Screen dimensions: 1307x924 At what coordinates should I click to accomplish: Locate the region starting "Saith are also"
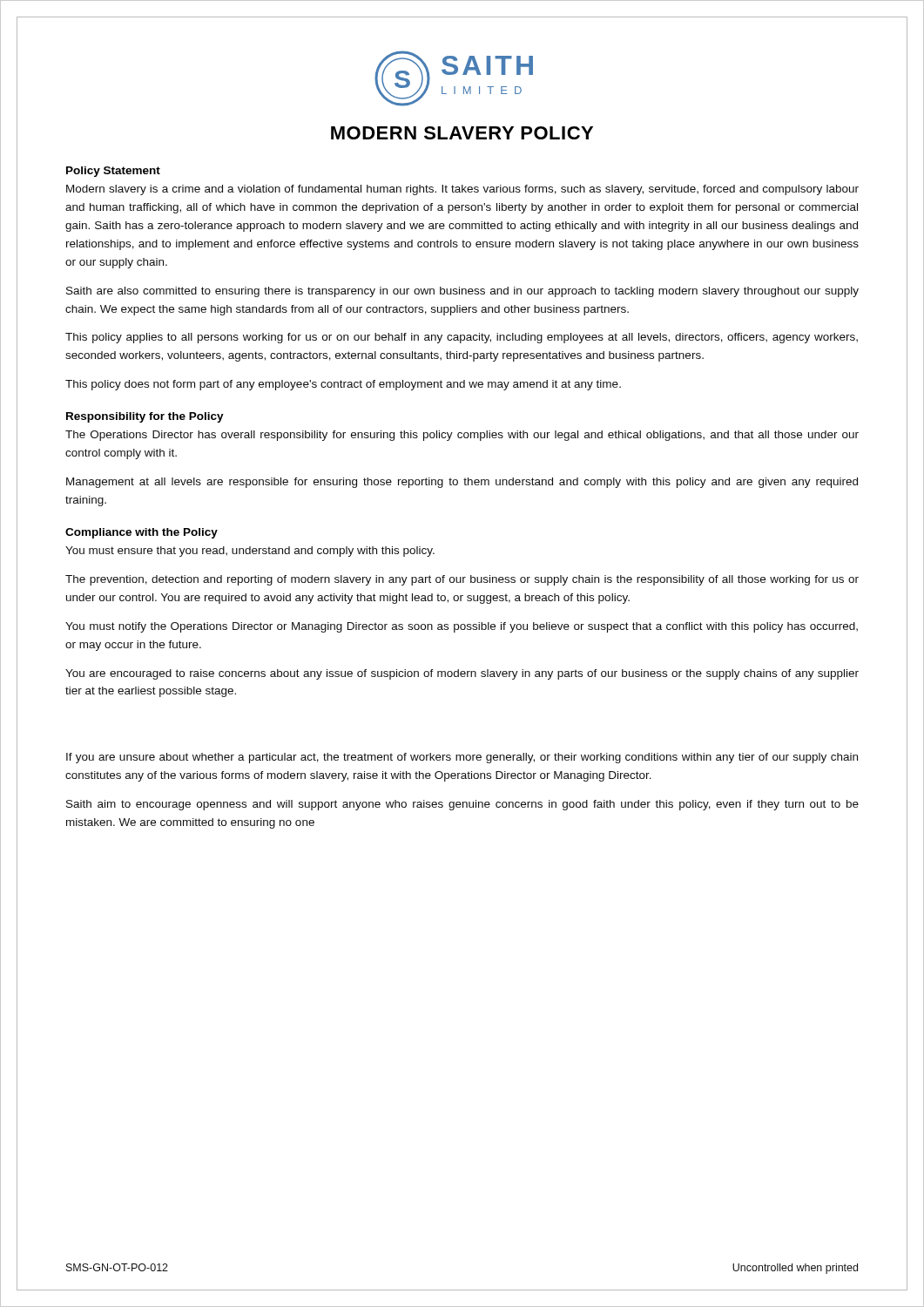tap(462, 299)
